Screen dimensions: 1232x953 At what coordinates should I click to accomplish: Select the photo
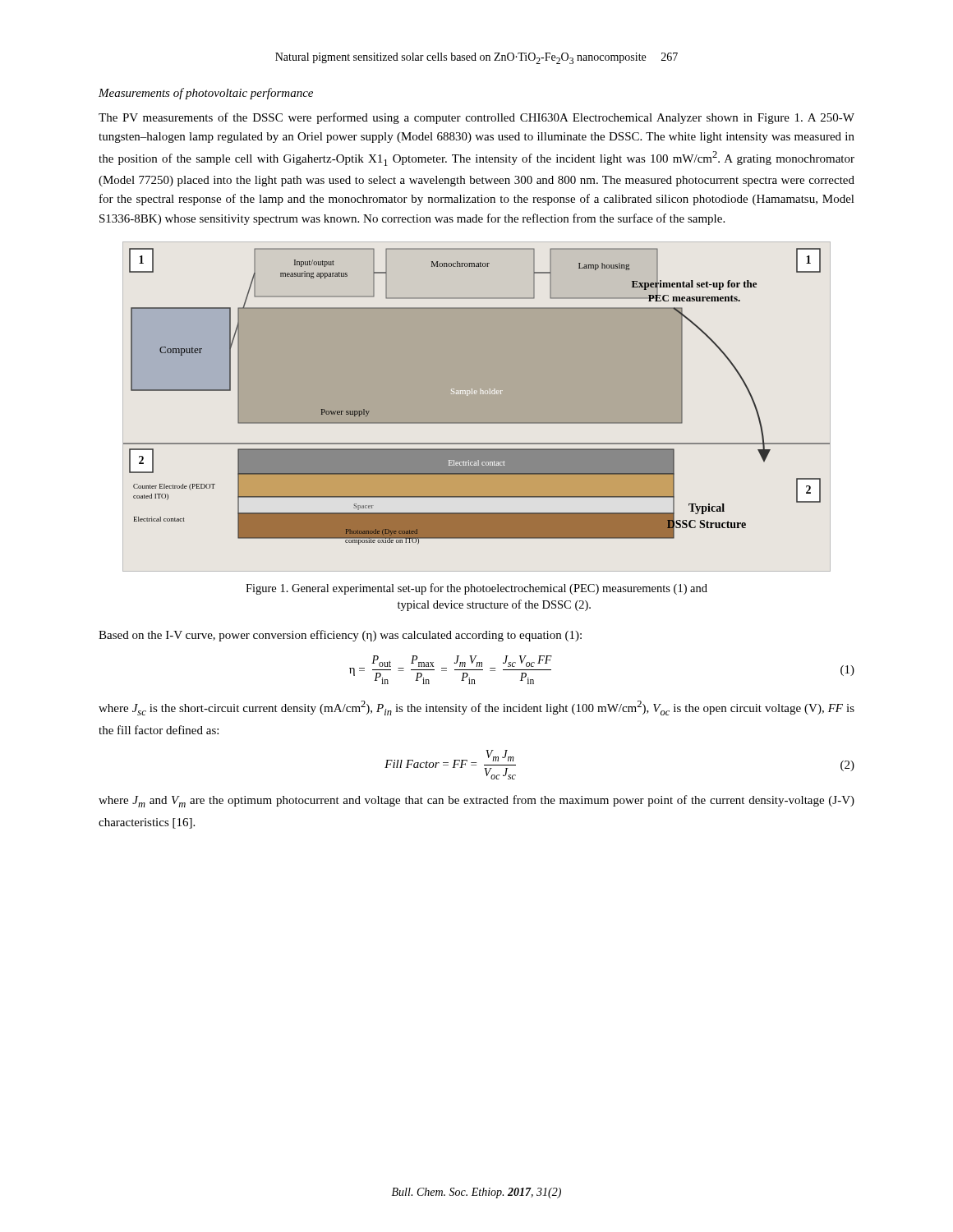[476, 406]
